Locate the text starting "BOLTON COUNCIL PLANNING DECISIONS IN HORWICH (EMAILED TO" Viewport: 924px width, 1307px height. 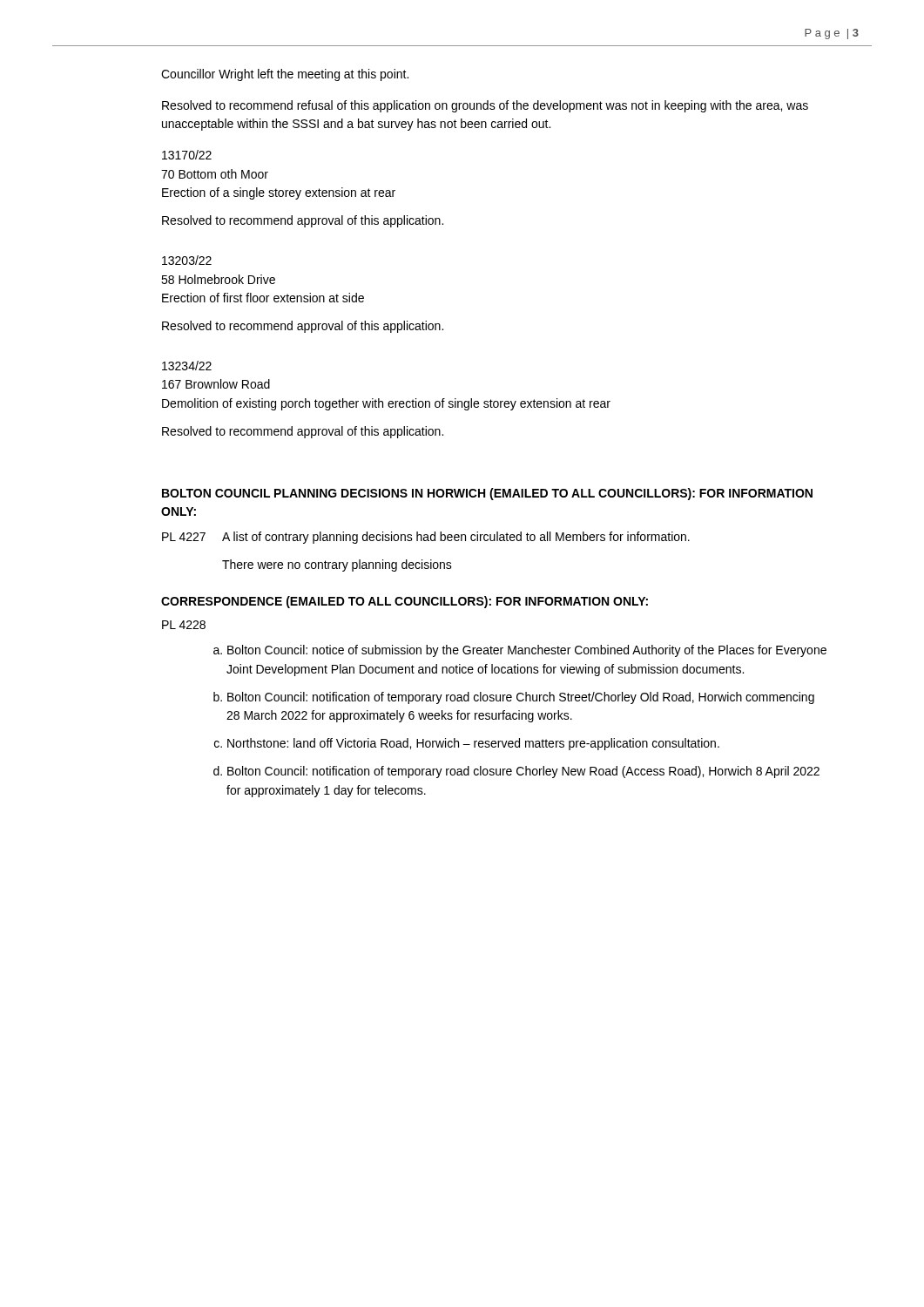click(x=487, y=503)
